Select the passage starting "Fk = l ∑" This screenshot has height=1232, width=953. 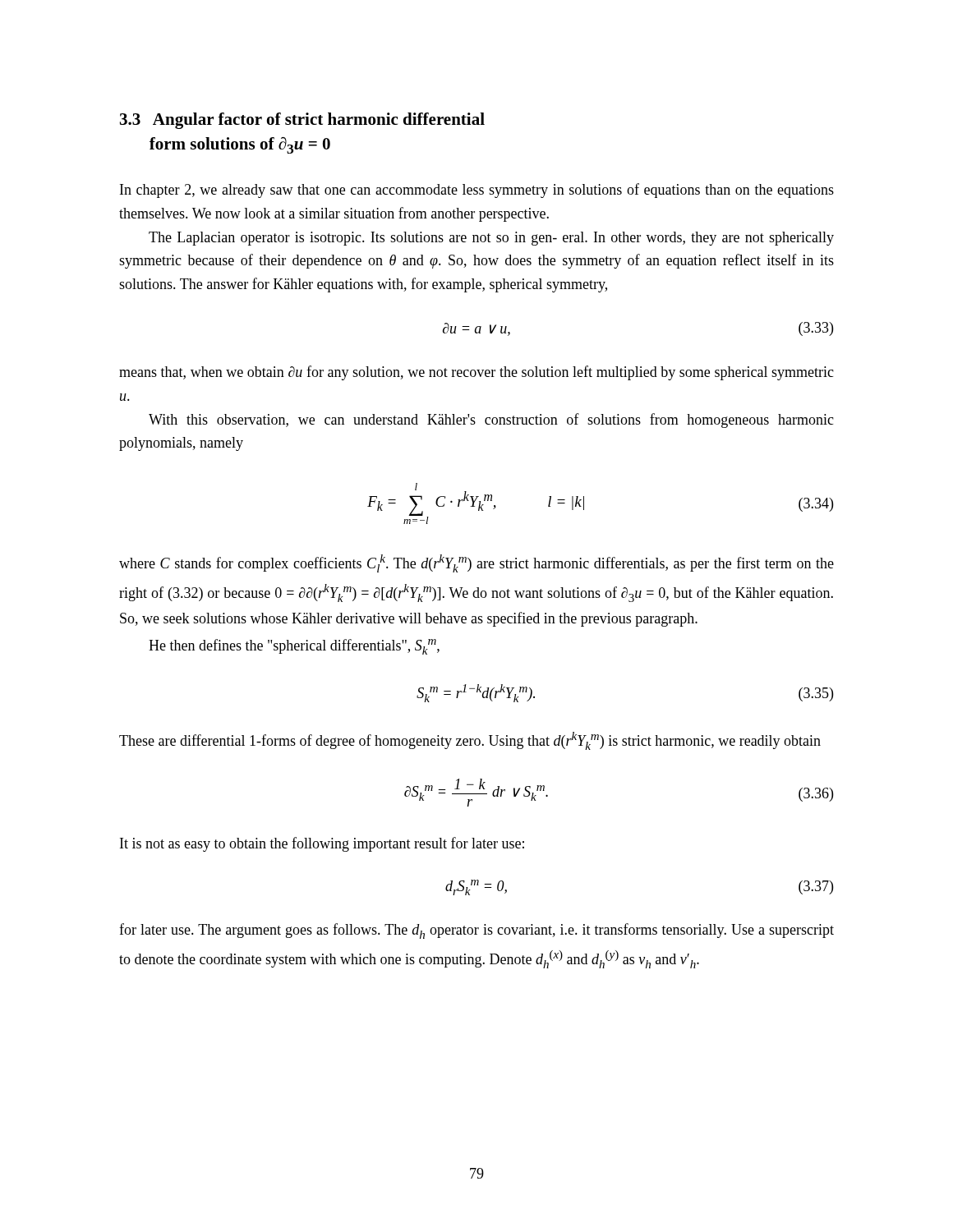(x=476, y=504)
